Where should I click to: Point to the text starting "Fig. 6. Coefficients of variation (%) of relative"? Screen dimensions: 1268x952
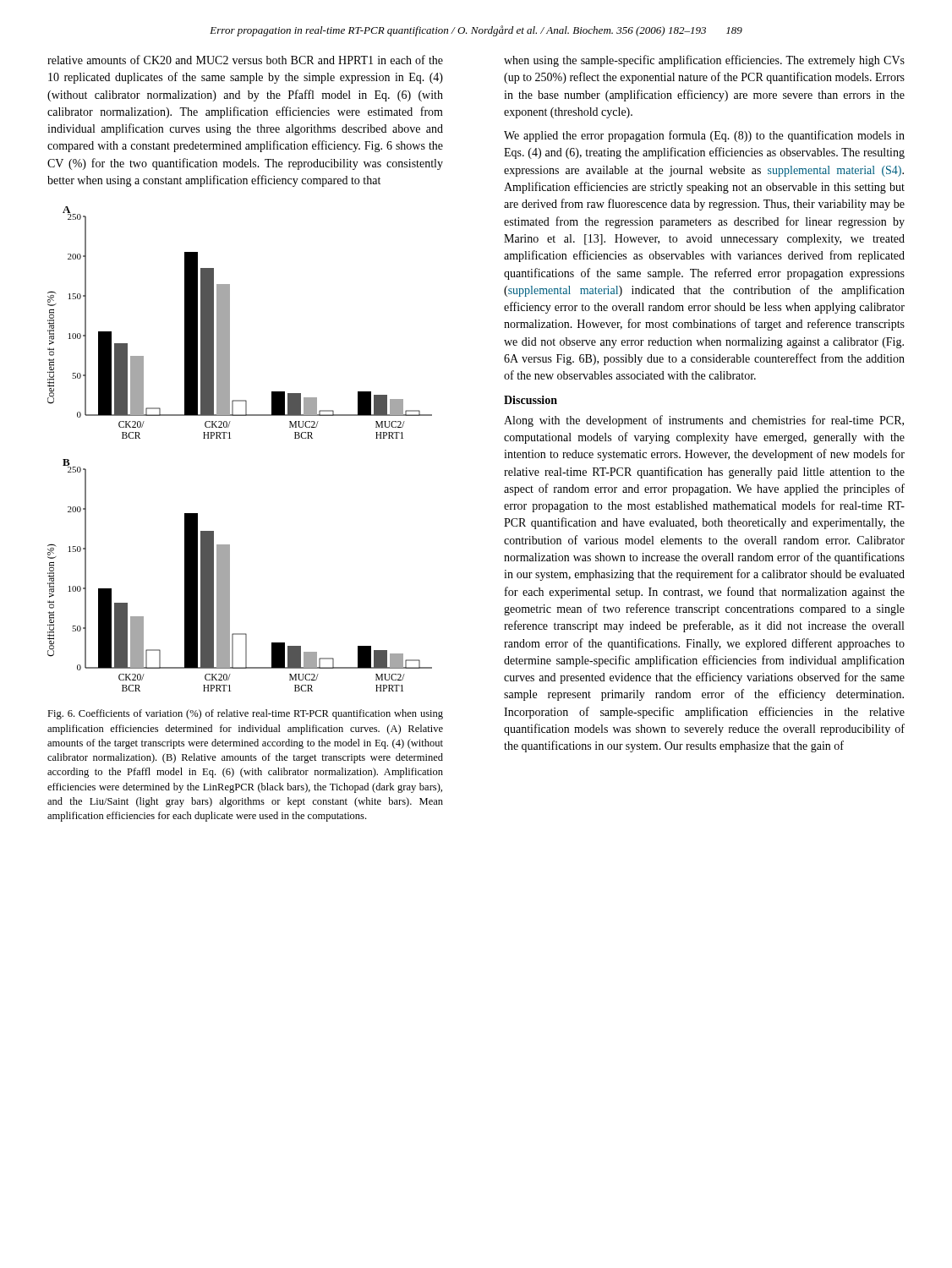[x=245, y=765]
